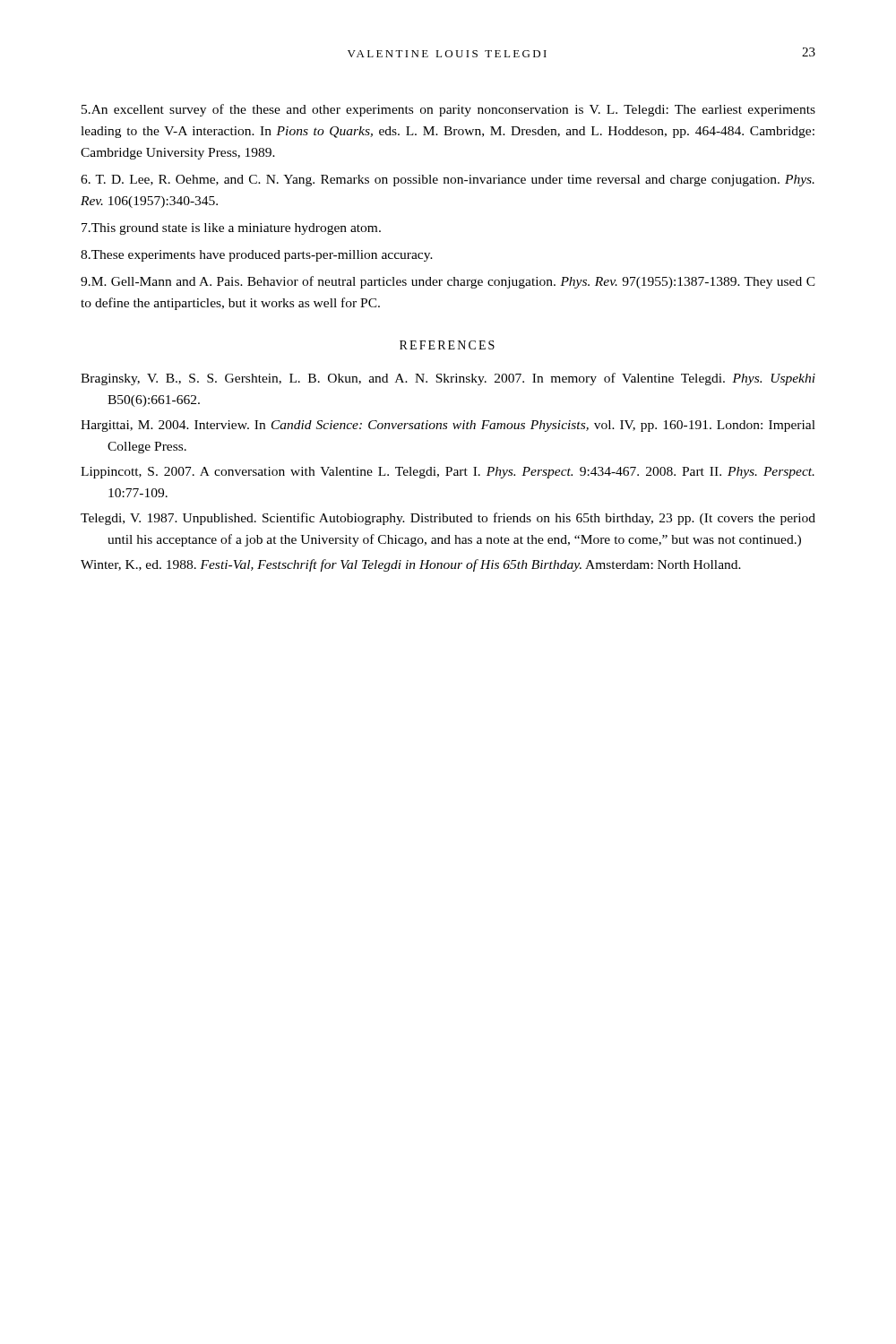Navigate to the element starting "Lippincott, S. 2007. A conversation with Valentine L."

coord(448,482)
